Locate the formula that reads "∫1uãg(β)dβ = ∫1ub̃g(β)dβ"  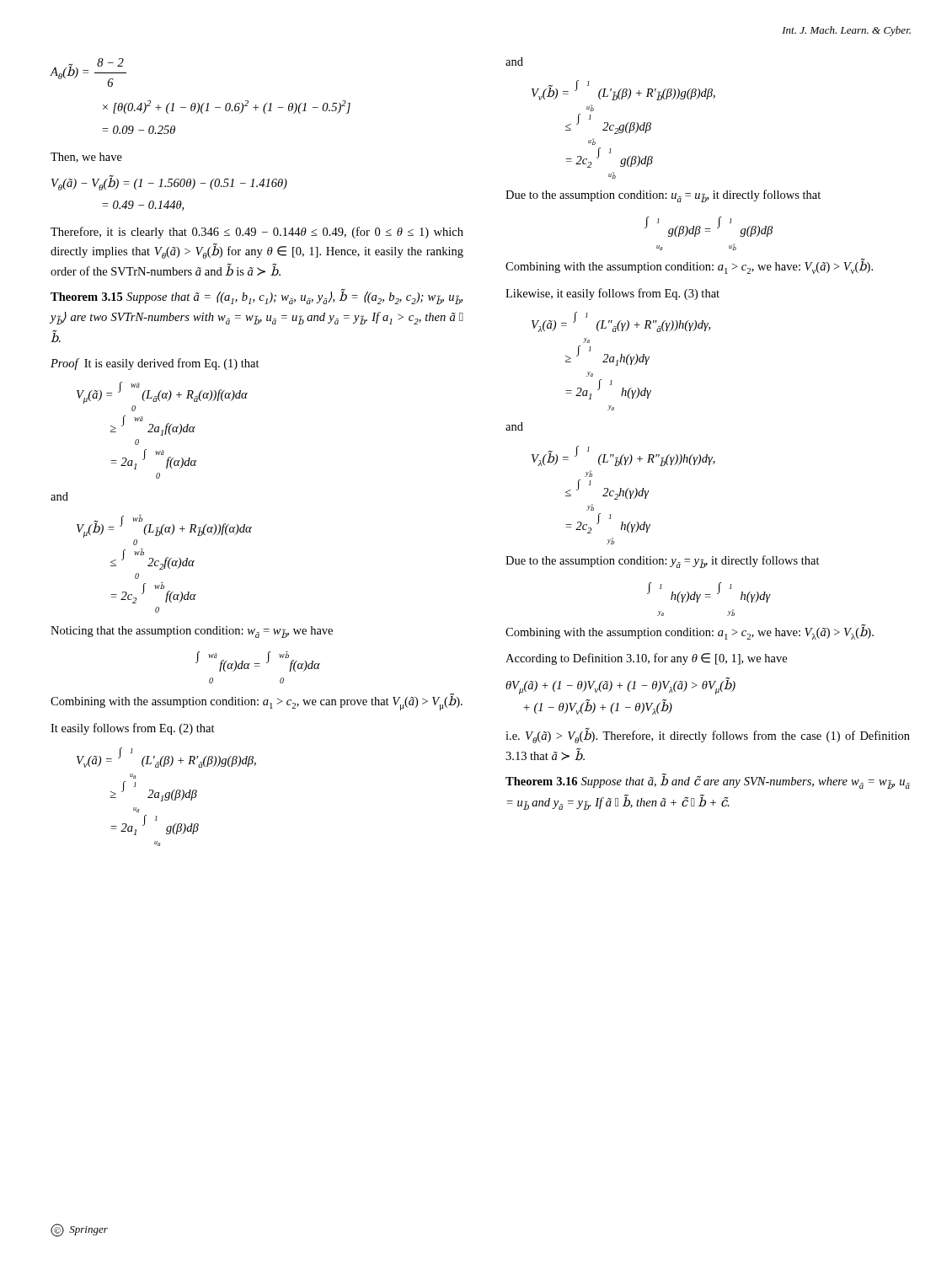[708, 232]
